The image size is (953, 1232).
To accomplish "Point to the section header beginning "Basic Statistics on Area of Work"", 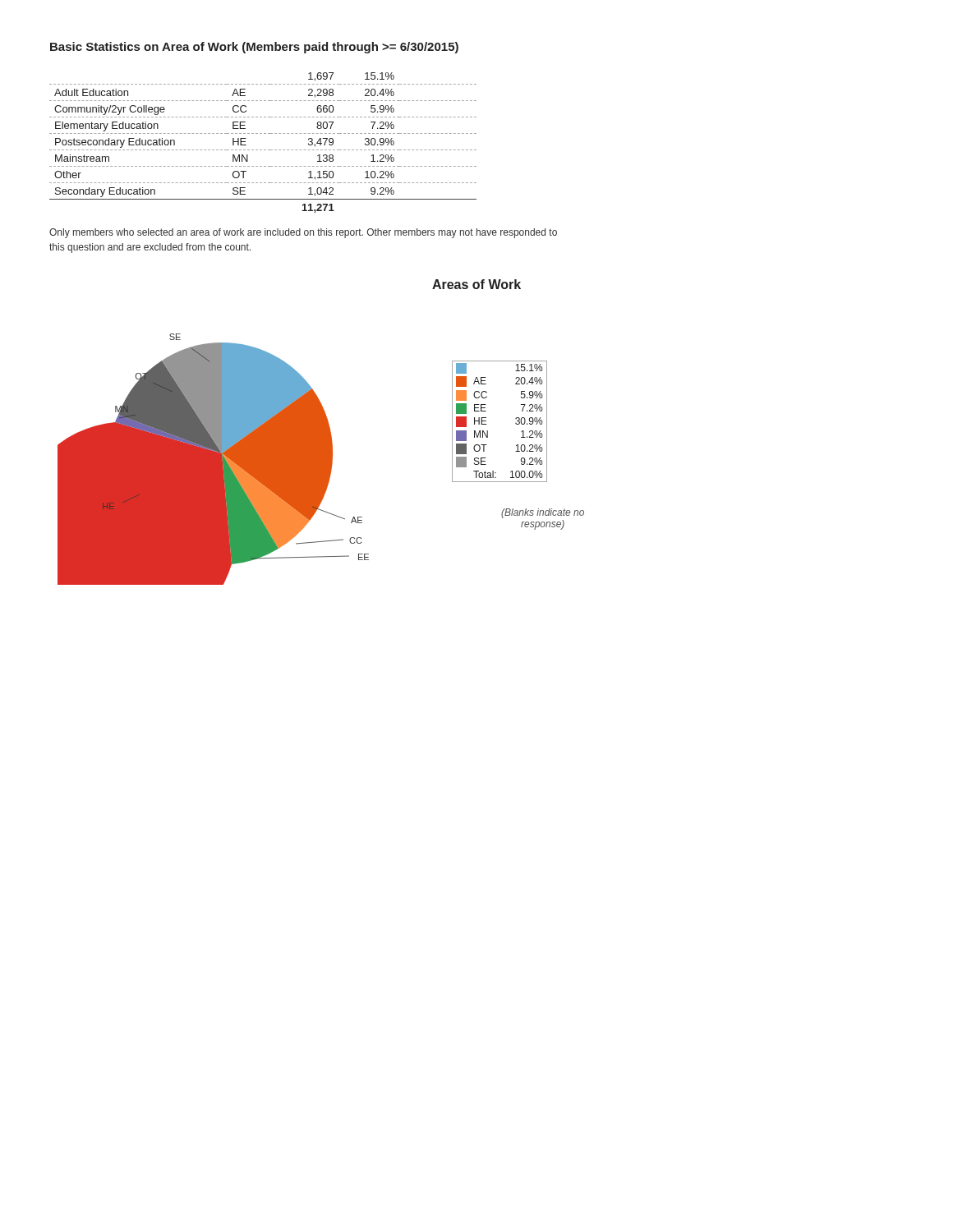I will 254,46.
